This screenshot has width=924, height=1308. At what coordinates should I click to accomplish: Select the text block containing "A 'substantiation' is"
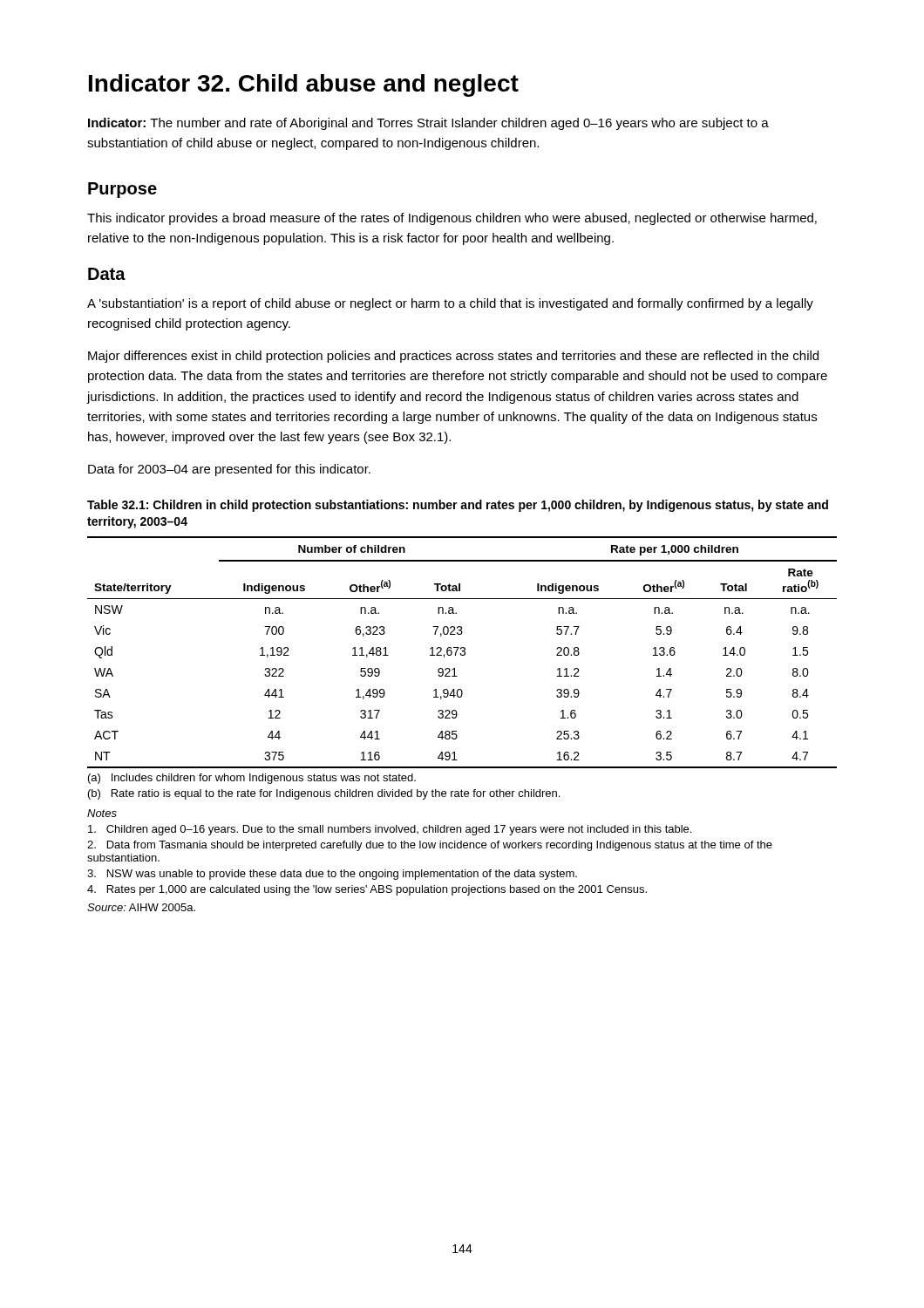[x=462, y=313]
